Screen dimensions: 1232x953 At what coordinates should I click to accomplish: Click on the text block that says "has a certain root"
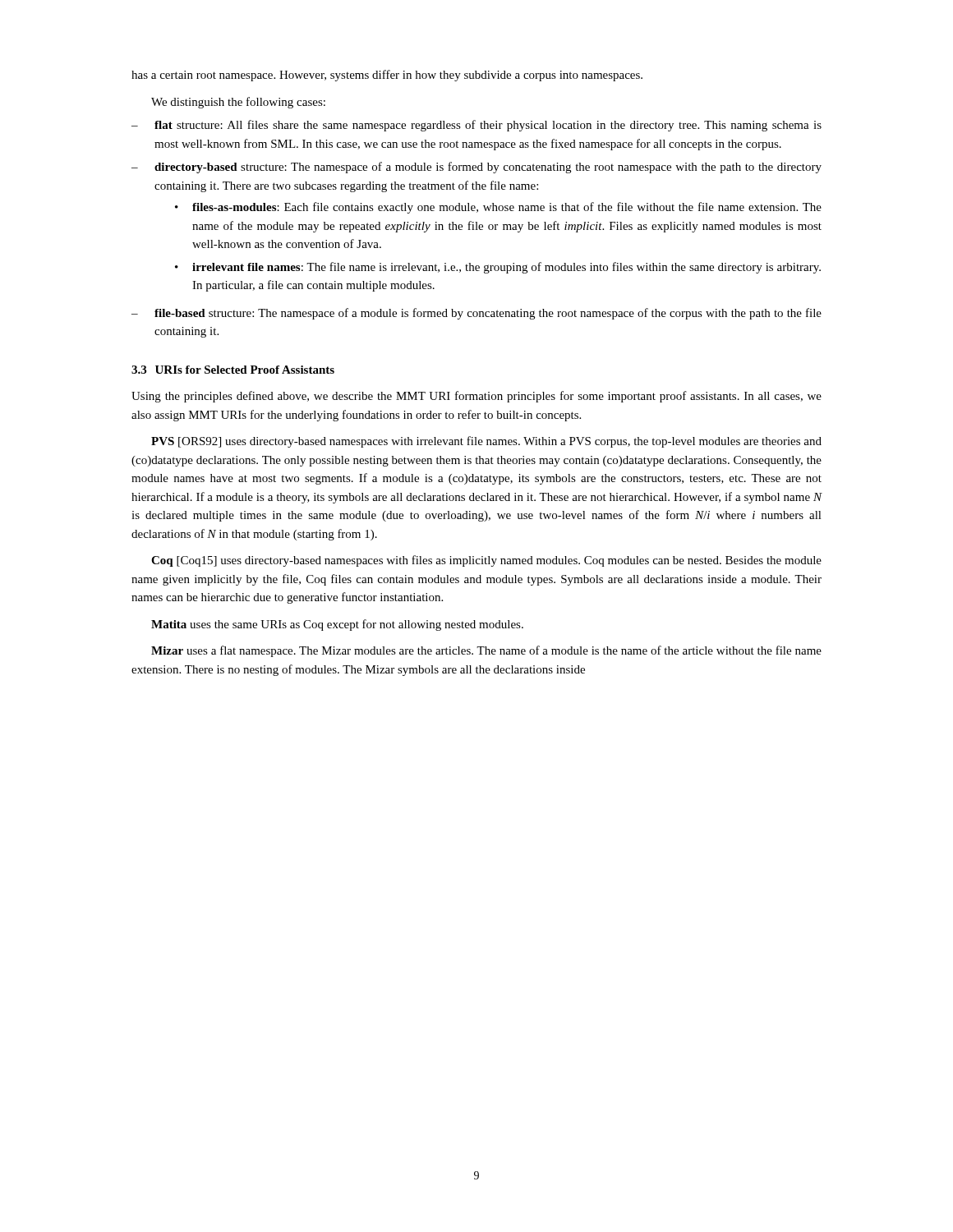(x=476, y=75)
